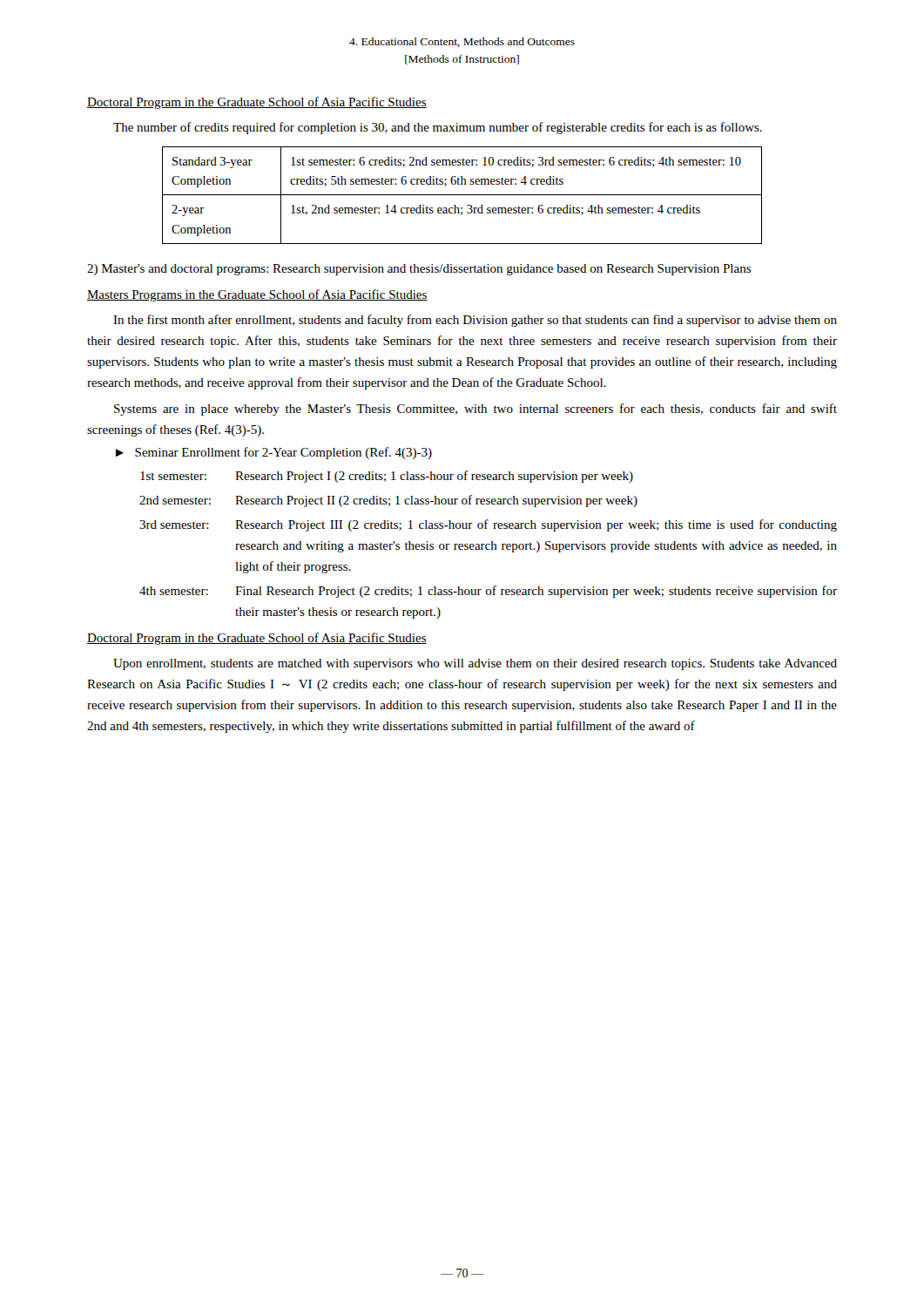Find the text block that reads "Systems are in"
This screenshot has height=1307, width=924.
pos(462,419)
